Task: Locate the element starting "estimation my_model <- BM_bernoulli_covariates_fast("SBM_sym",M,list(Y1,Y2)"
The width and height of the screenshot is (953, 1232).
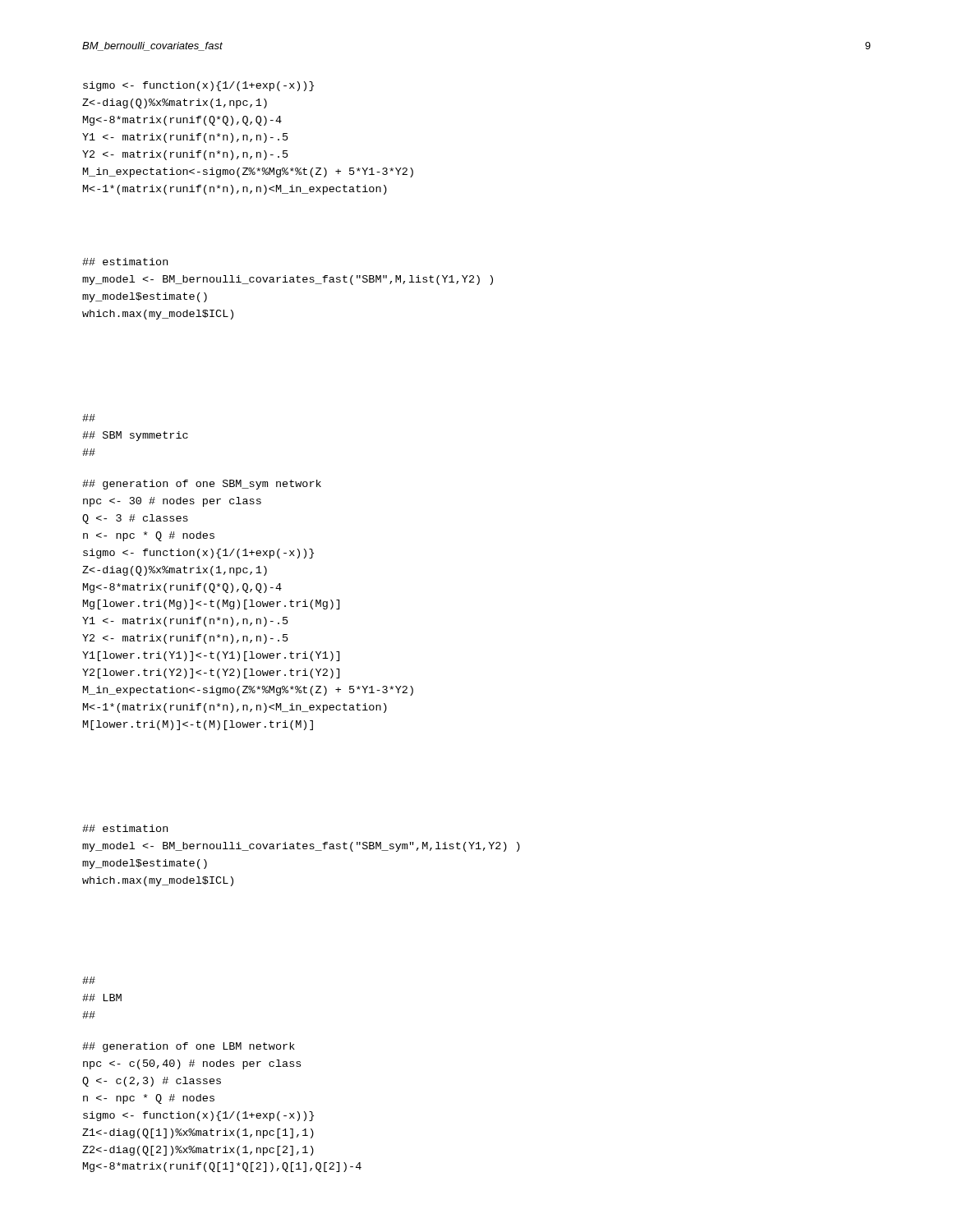Action: pos(302,855)
